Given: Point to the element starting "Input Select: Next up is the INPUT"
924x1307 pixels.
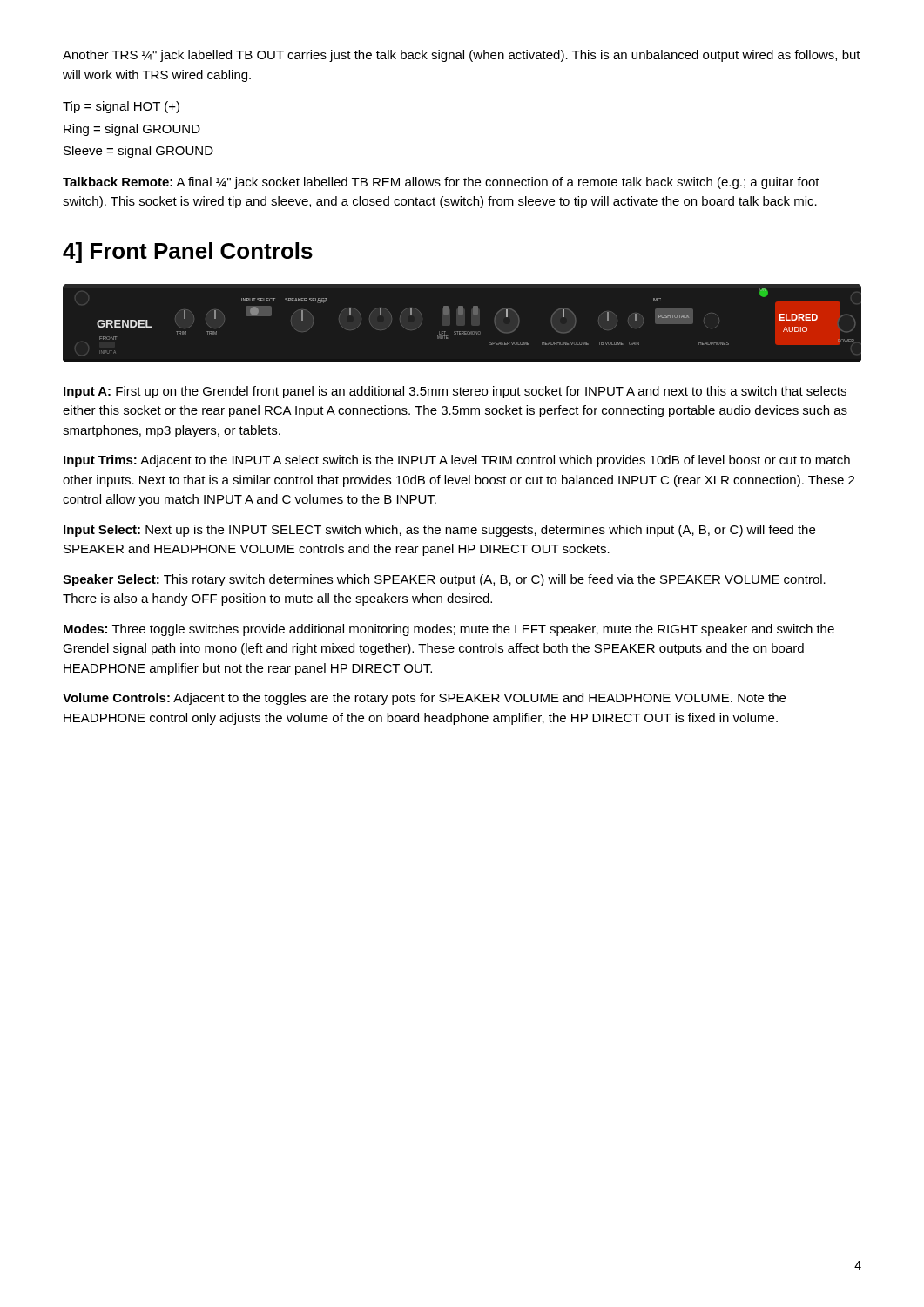Looking at the screenshot, I should pyautogui.click(x=439, y=539).
